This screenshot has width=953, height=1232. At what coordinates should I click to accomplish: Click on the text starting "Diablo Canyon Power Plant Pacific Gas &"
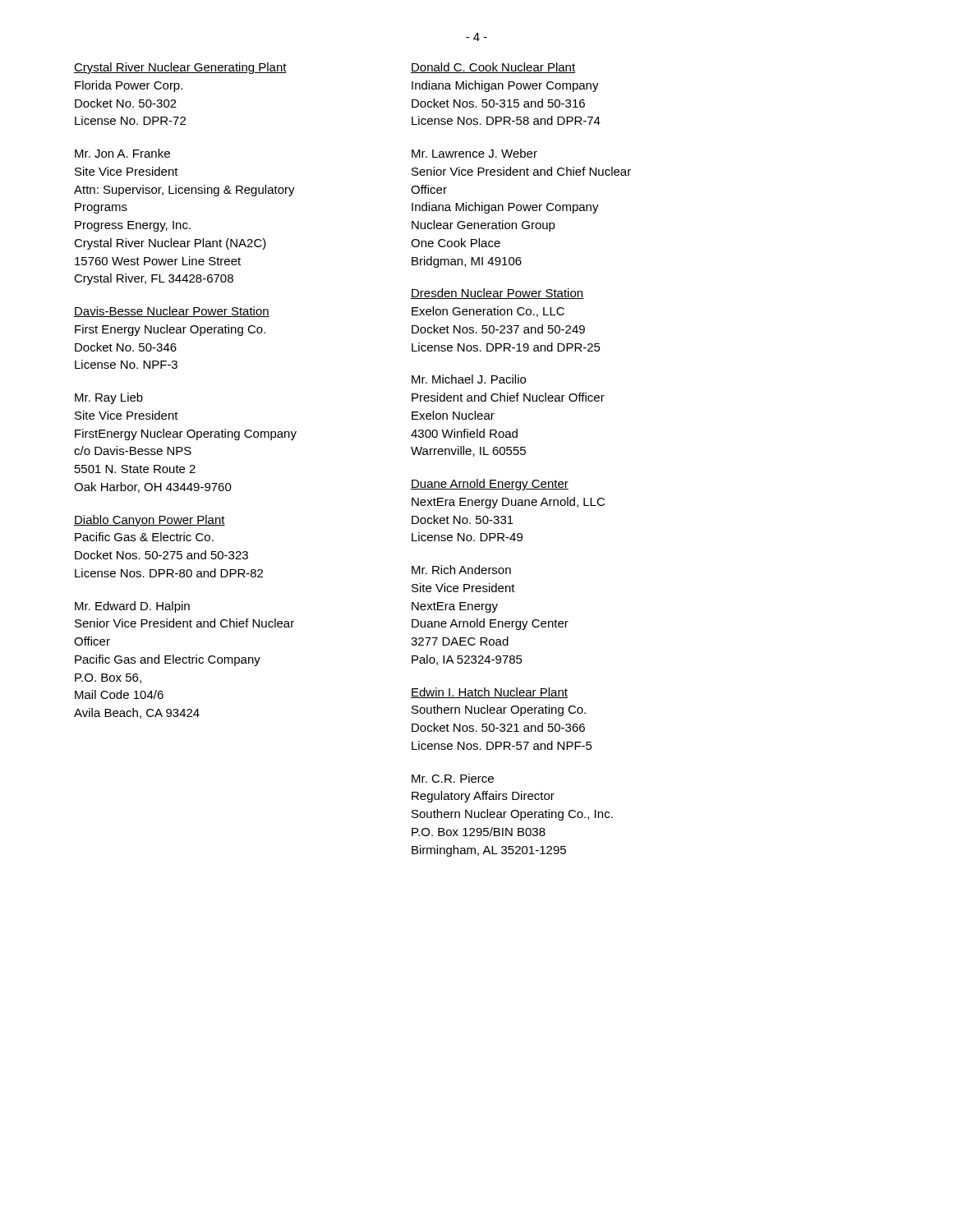click(x=230, y=546)
